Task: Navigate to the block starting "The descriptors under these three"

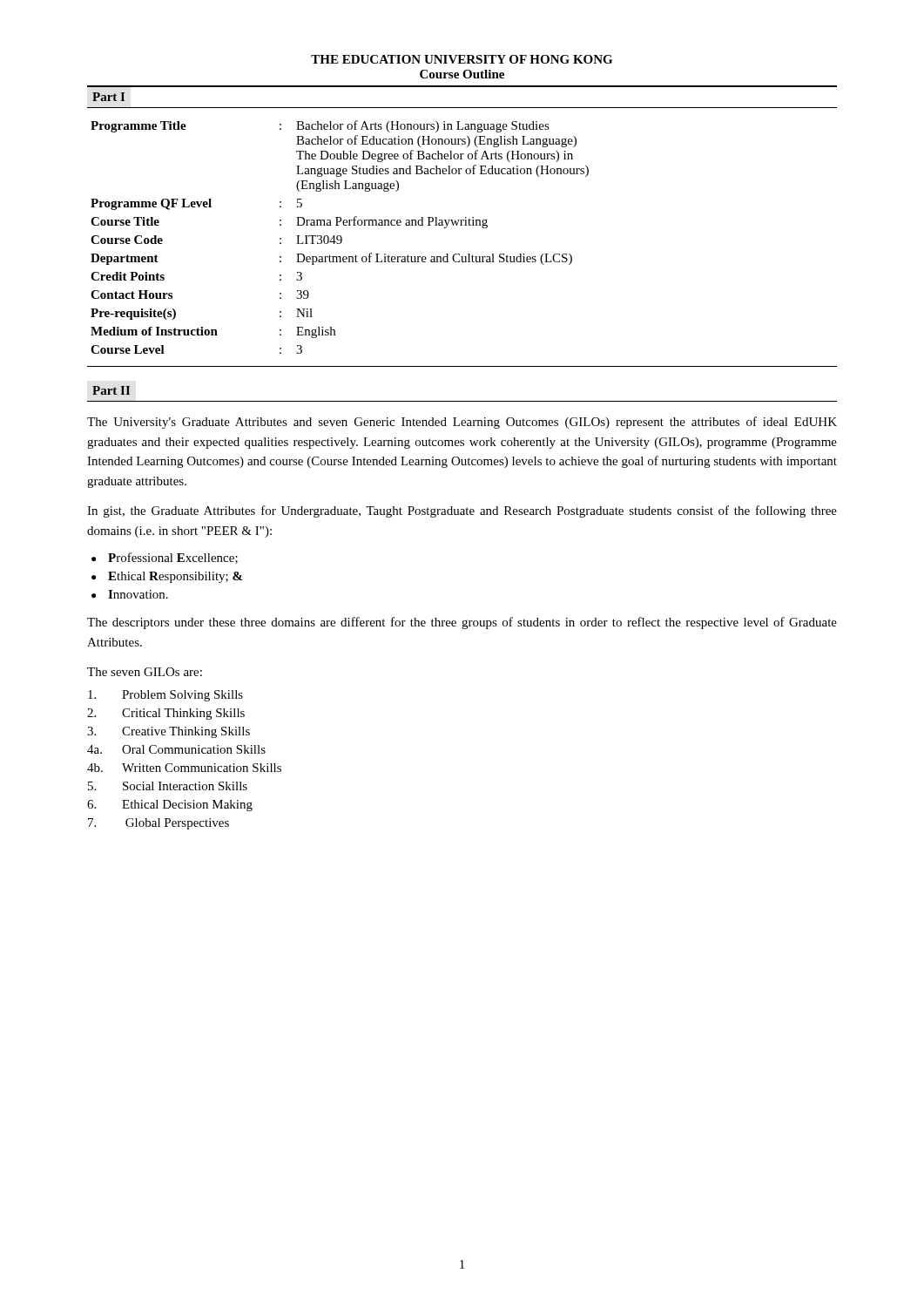Action: pyautogui.click(x=462, y=632)
